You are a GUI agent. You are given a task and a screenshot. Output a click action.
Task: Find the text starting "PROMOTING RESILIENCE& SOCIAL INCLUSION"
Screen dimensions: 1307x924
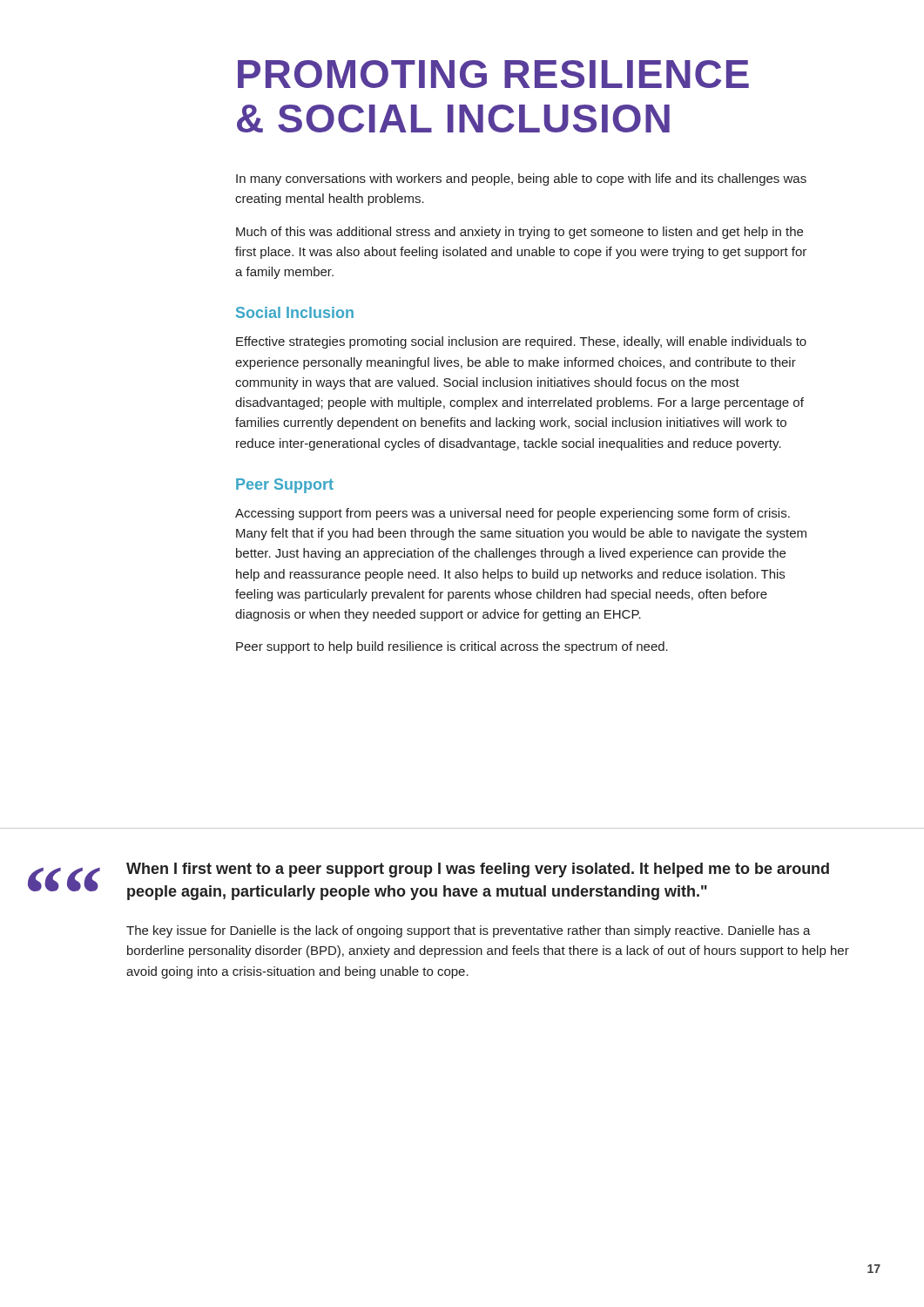click(523, 96)
